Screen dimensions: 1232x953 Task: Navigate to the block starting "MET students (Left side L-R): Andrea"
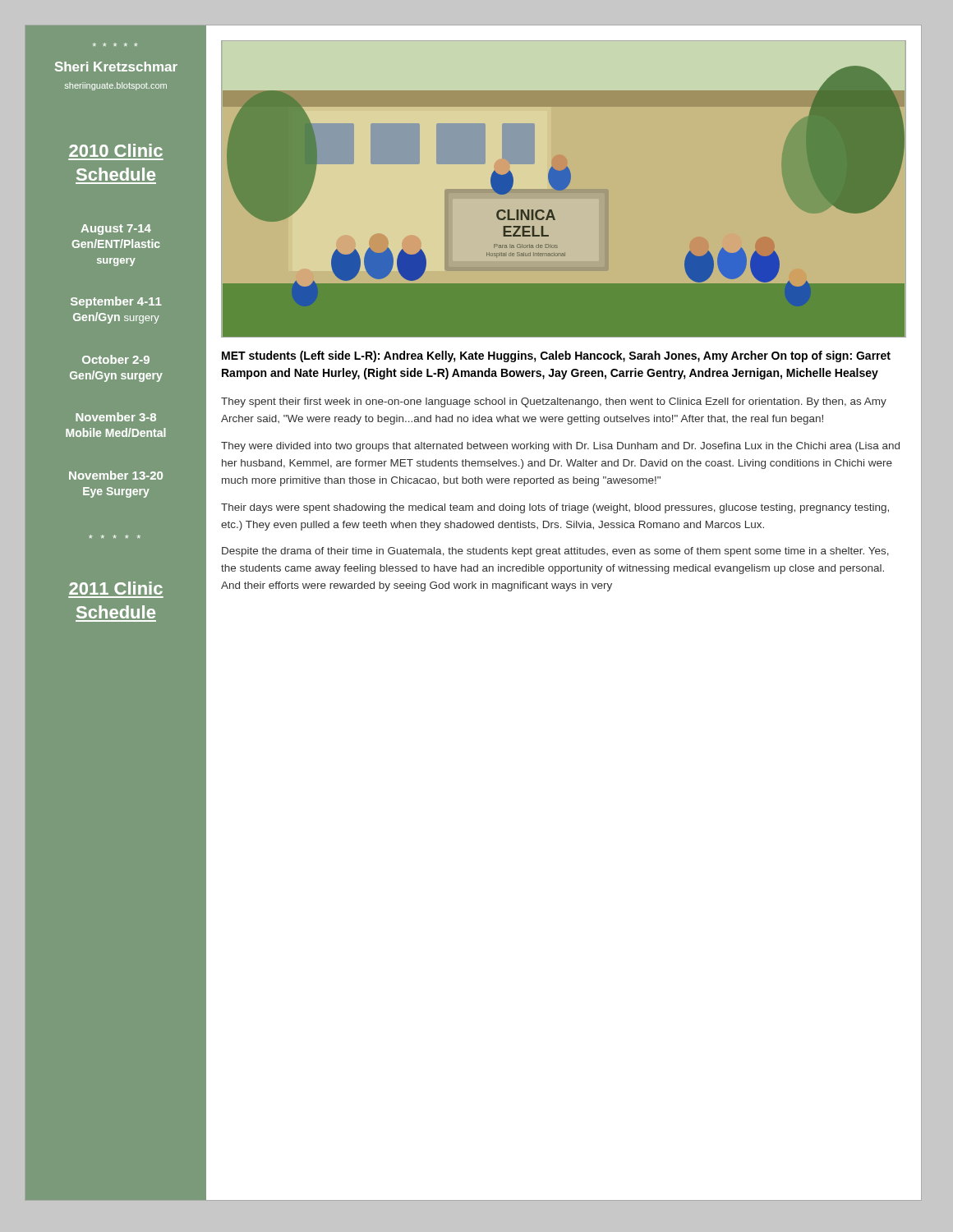pyautogui.click(x=556, y=364)
